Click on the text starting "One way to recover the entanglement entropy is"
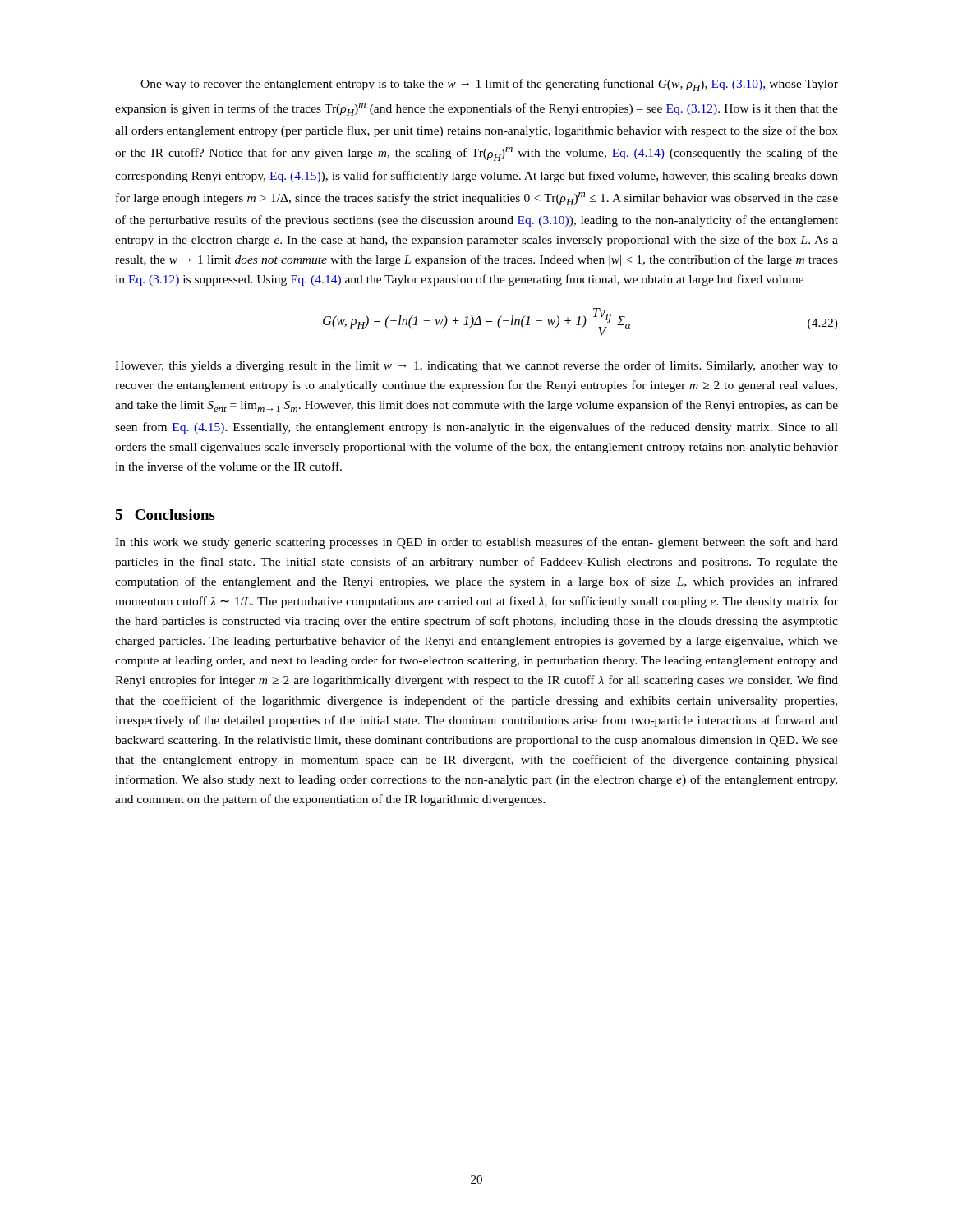The width and height of the screenshot is (953, 1232). [x=476, y=182]
